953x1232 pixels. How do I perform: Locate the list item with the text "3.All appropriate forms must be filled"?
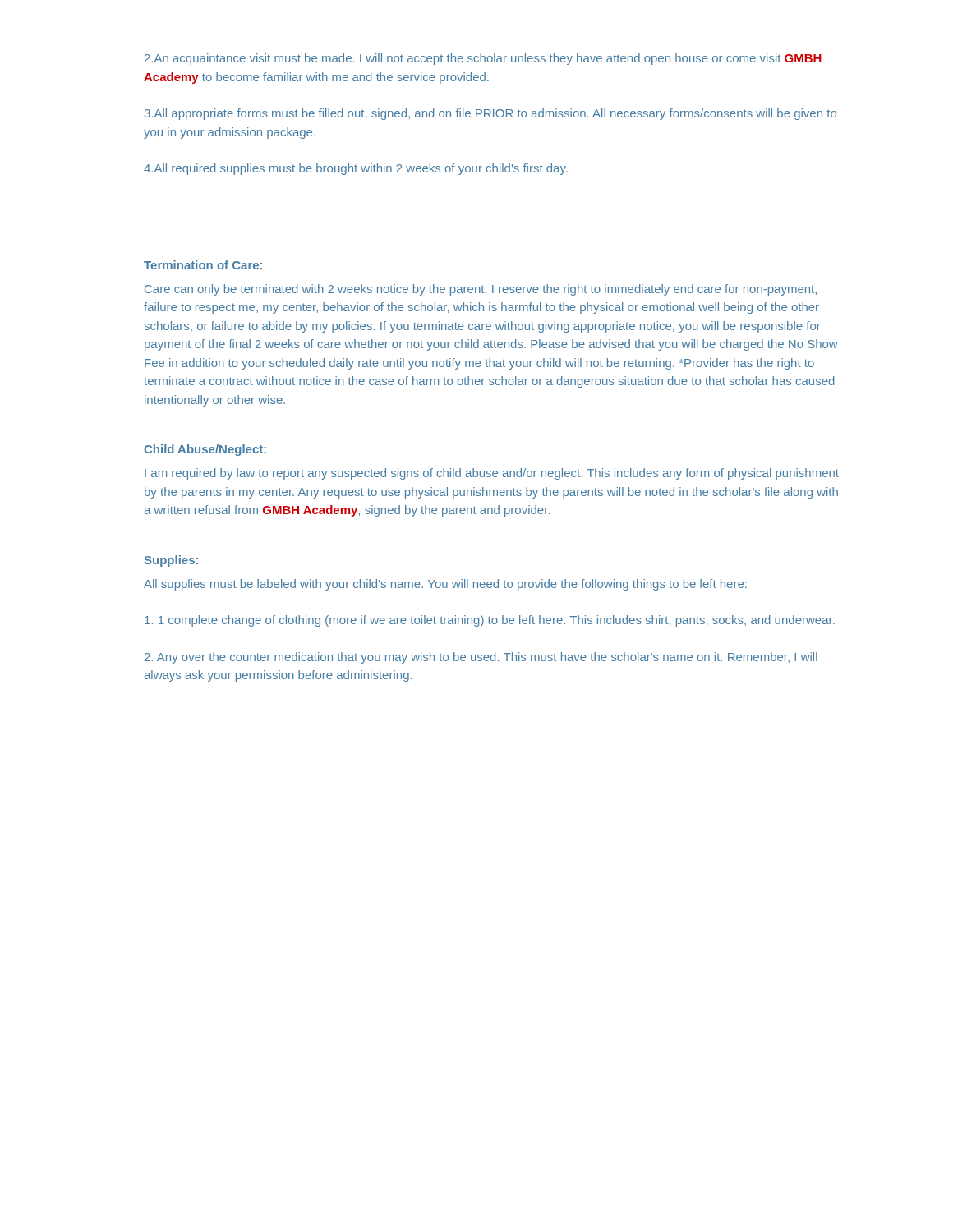tap(490, 122)
